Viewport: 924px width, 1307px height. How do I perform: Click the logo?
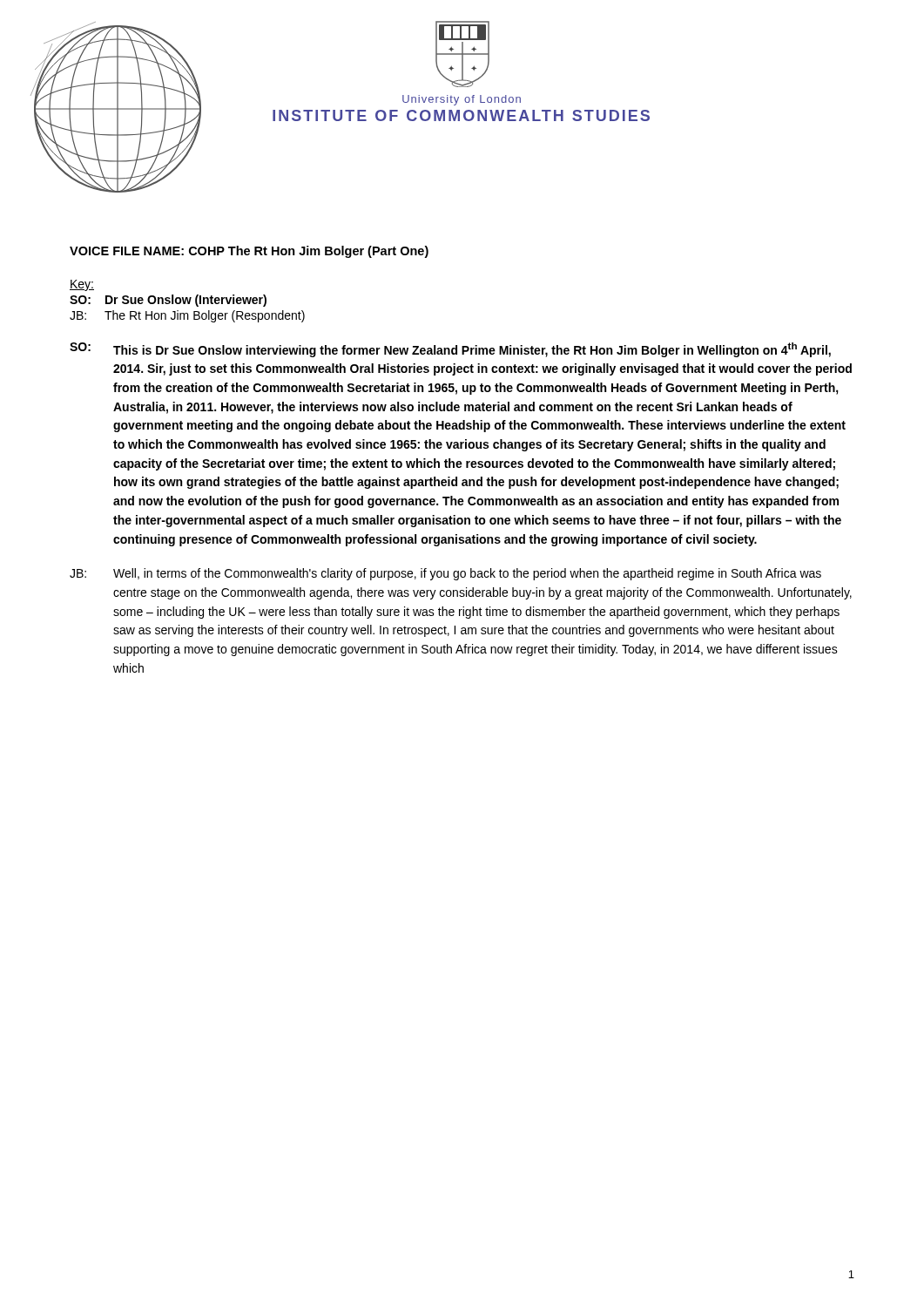(462, 71)
